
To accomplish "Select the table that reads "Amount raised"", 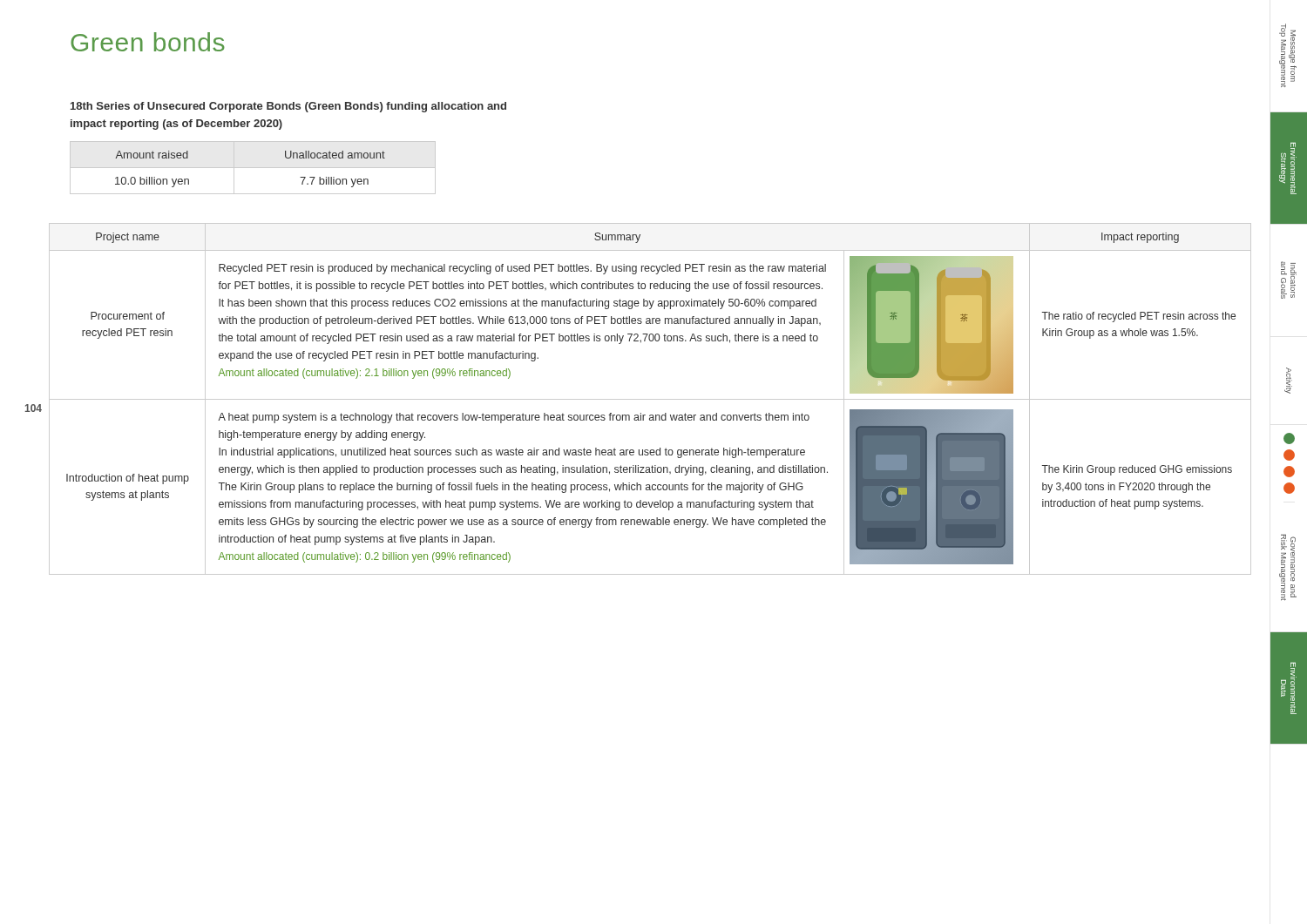I will click(x=253, y=168).
